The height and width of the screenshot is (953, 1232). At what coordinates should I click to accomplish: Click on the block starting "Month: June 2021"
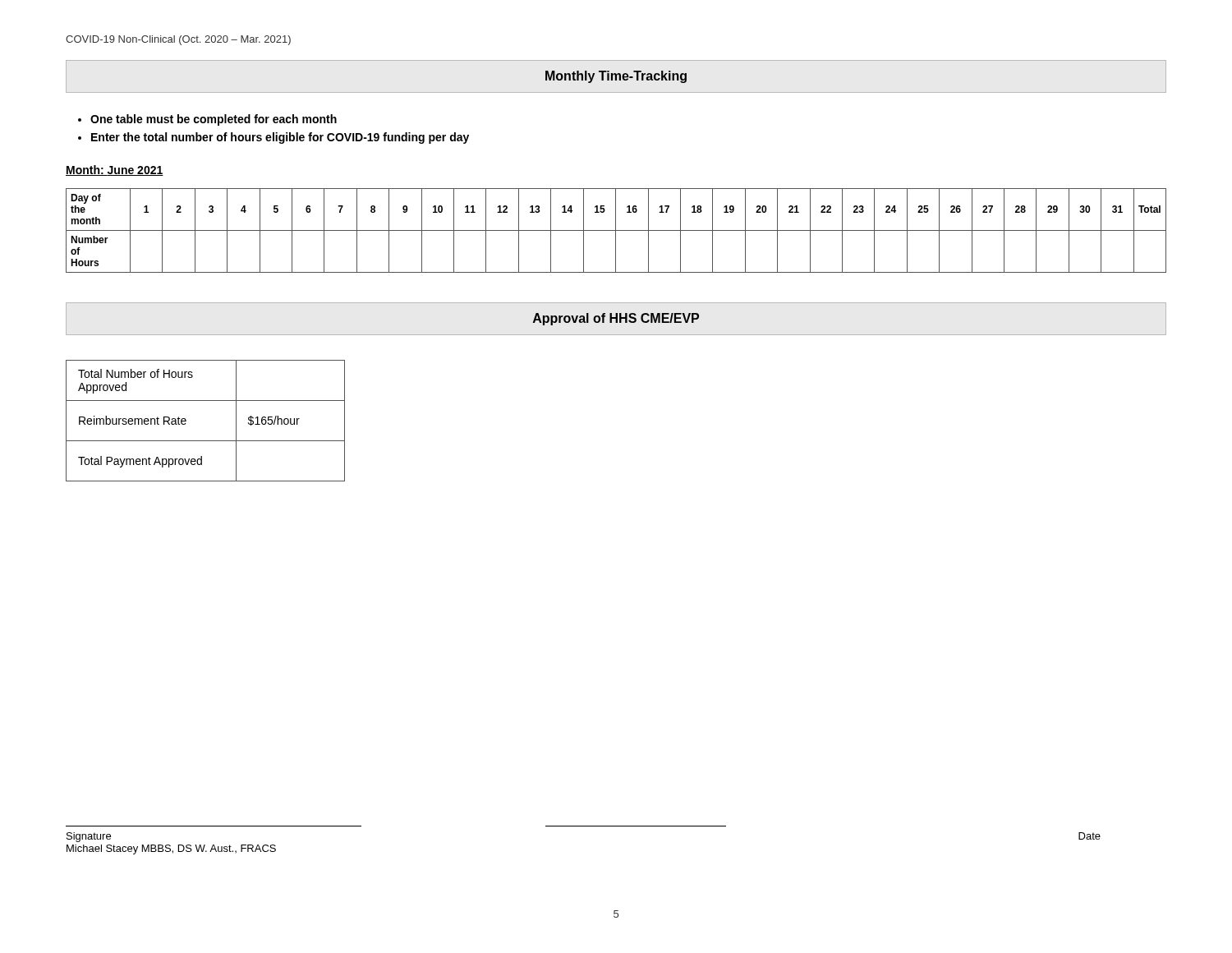114,170
